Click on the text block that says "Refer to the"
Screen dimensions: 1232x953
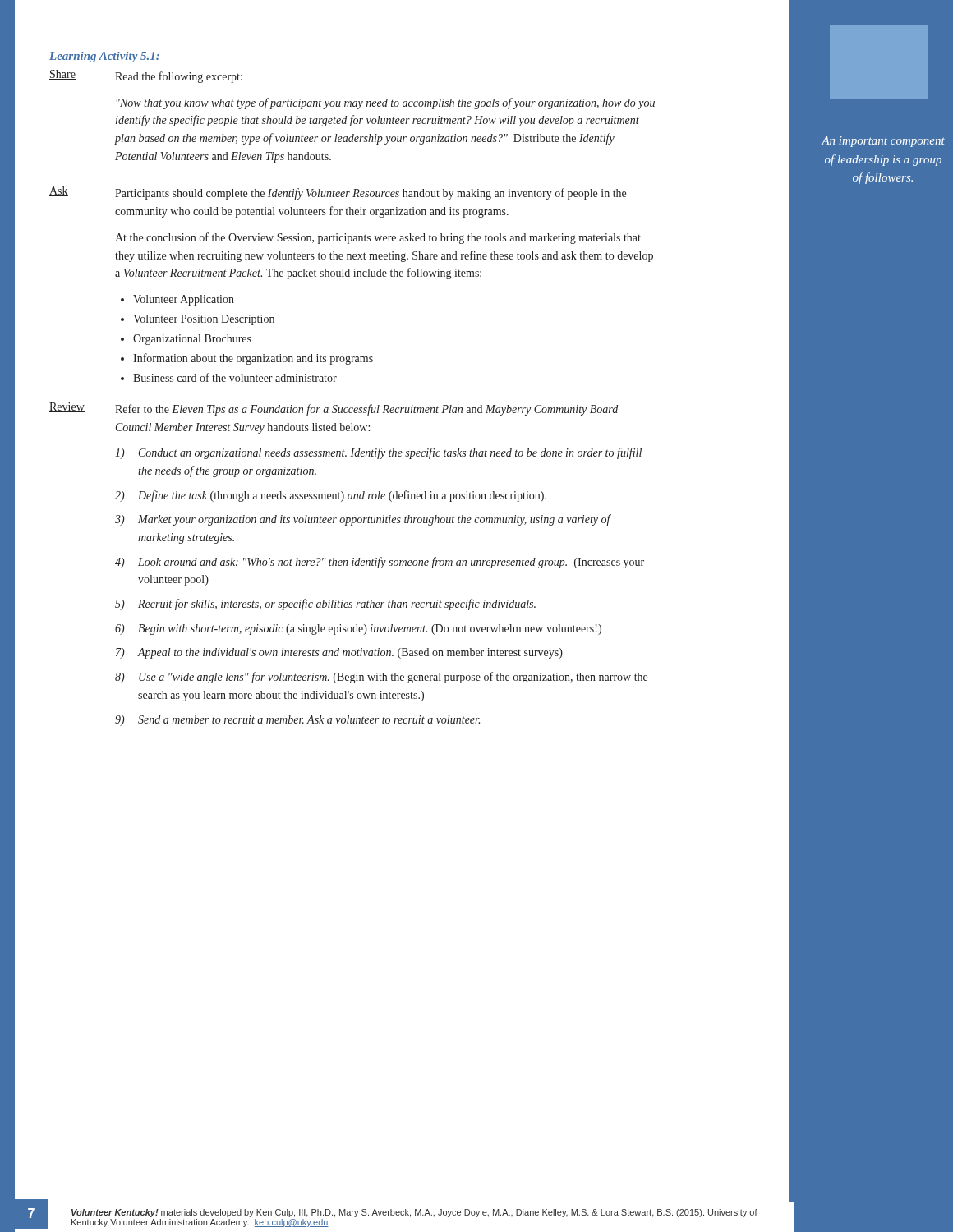coord(386,419)
